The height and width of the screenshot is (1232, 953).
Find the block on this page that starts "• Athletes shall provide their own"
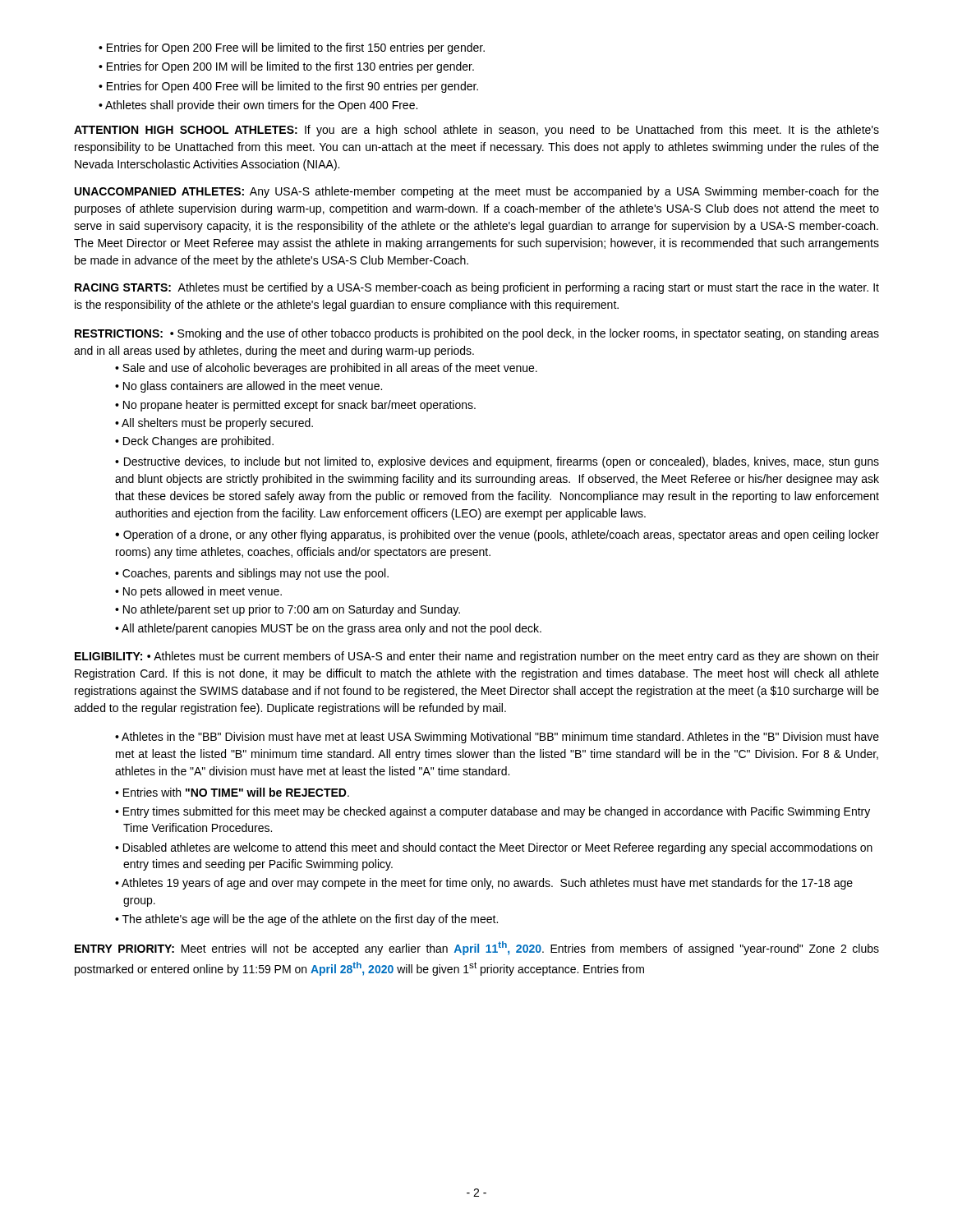pyautogui.click(x=258, y=106)
